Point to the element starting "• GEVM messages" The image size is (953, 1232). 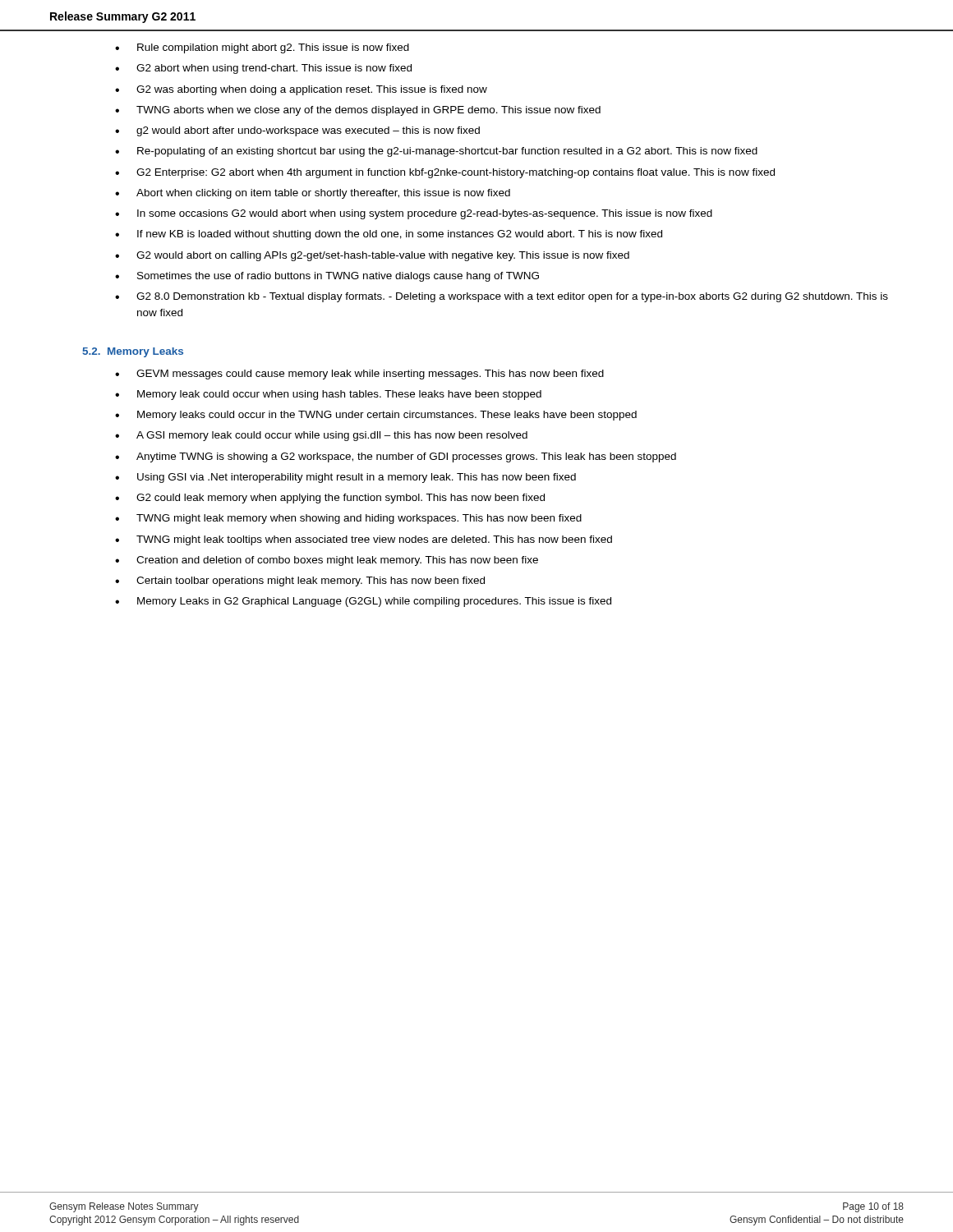[x=509, y=373]
